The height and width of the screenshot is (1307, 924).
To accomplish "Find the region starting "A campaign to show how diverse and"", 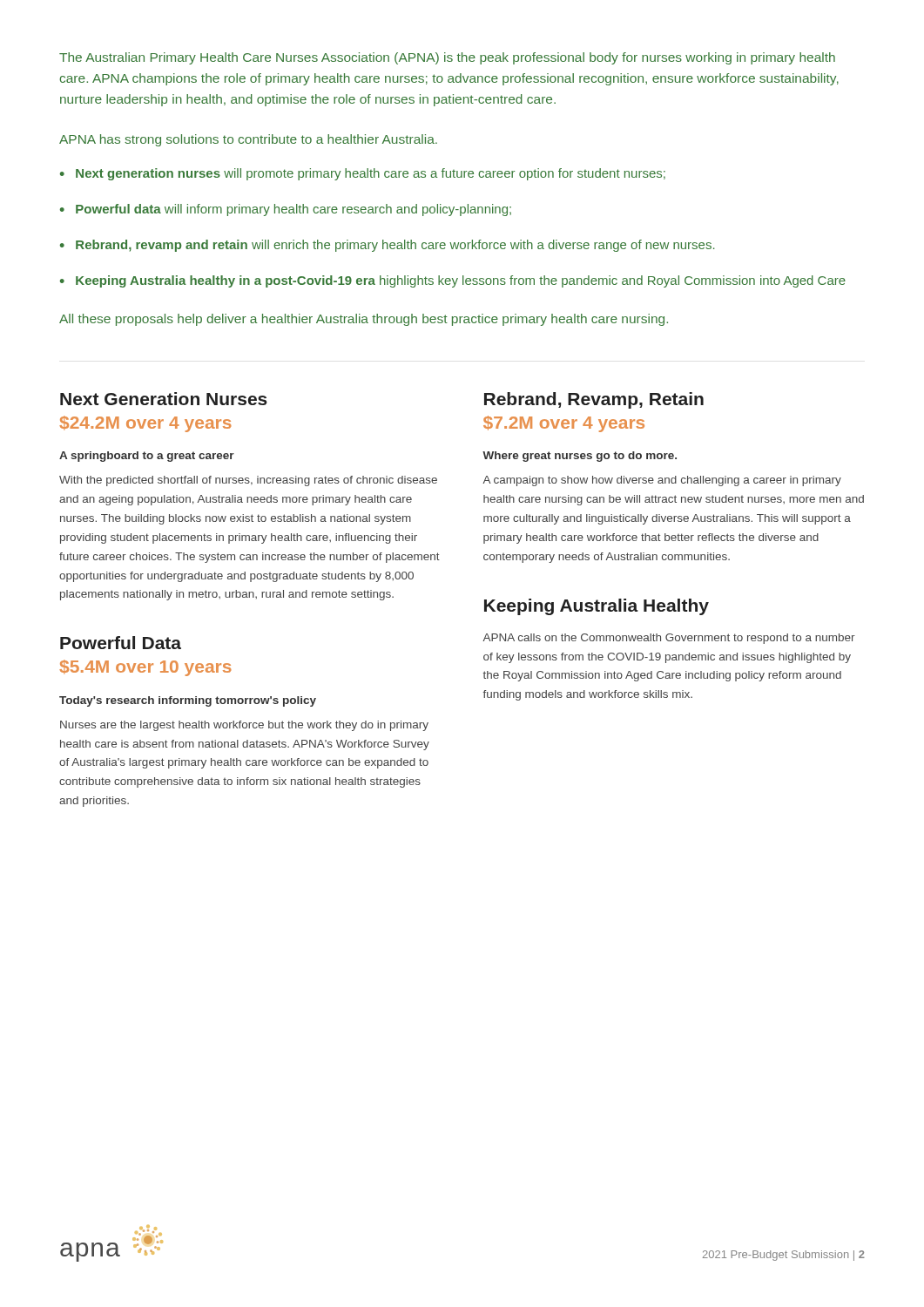I will coord(674,518).
